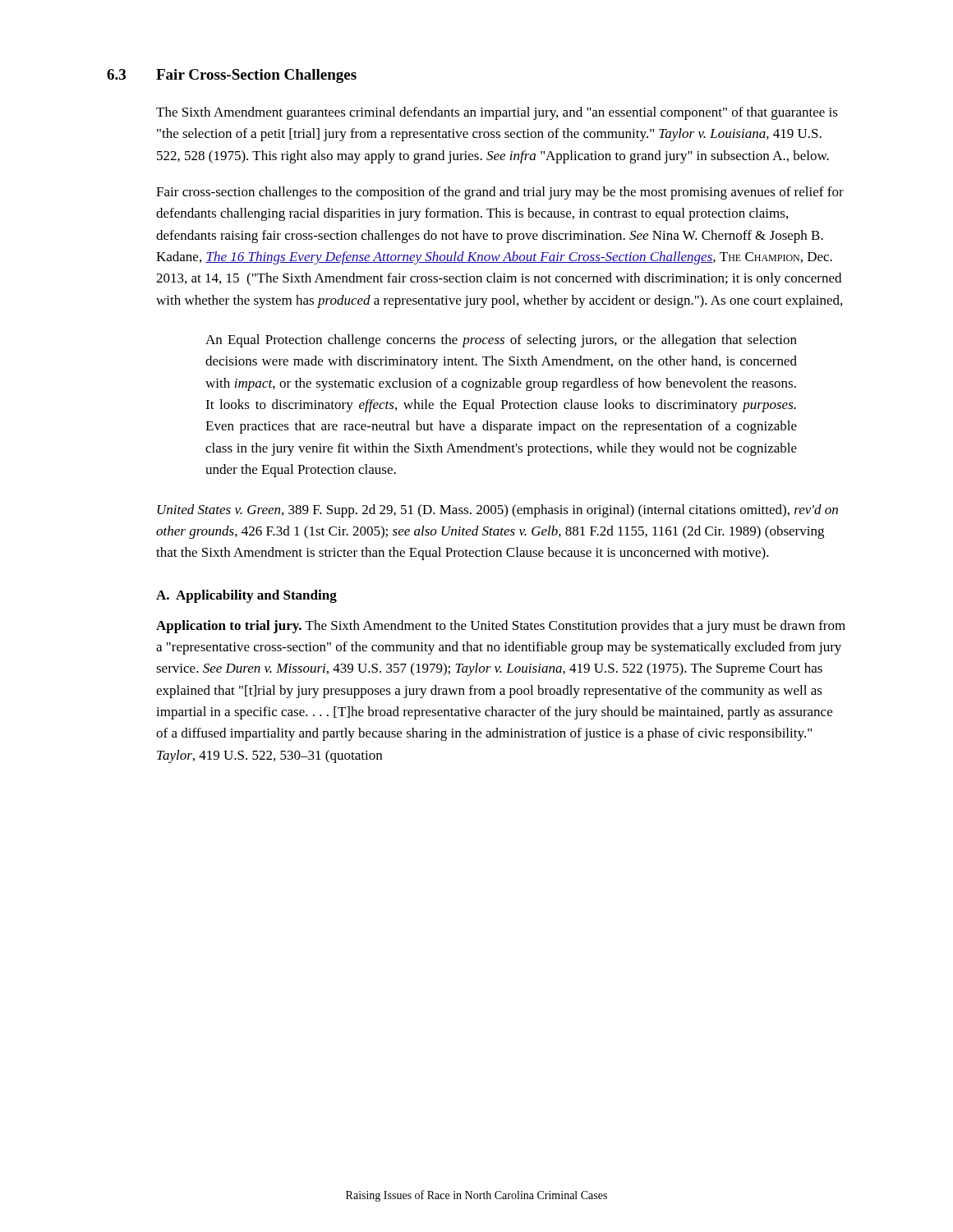Navigate to the block starting "Fair cross-section challenges to the"
This screenshot has width=953, height=1232.
point(500,246)
